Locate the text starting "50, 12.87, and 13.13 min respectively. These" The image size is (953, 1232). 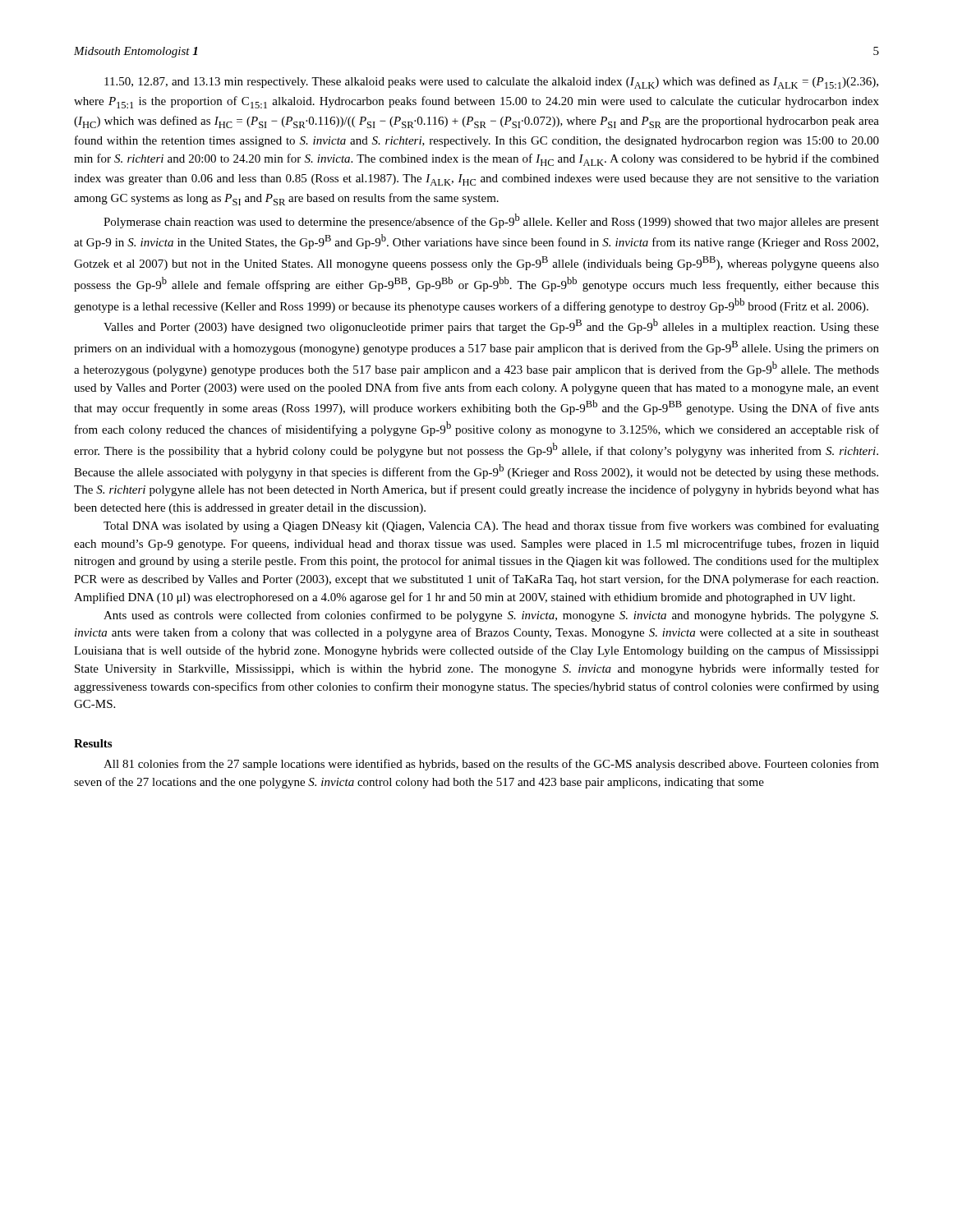pyautogui.click(x=476, y=141)
